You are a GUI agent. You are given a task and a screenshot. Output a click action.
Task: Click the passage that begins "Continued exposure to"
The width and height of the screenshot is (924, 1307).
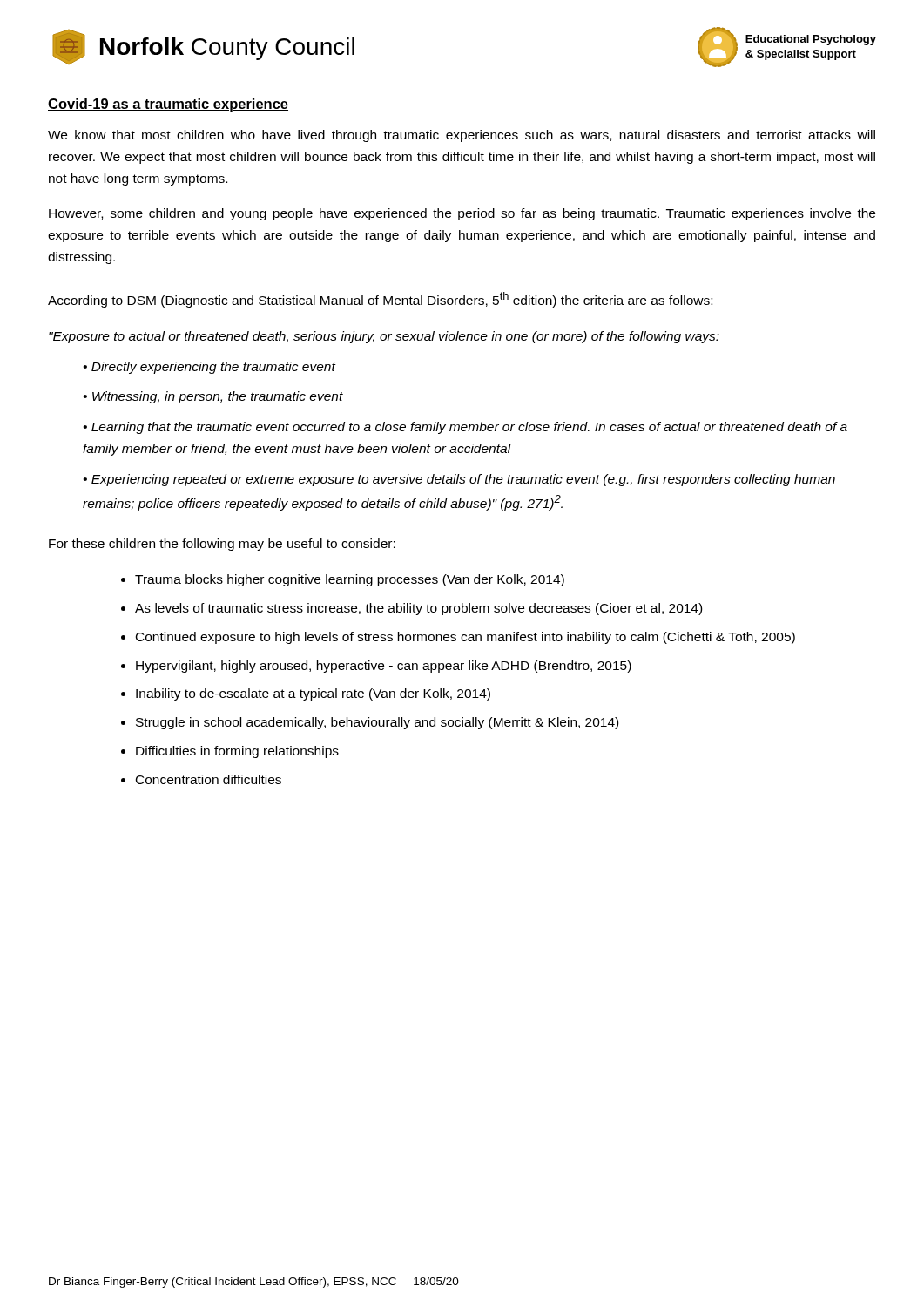pos(465,636)
